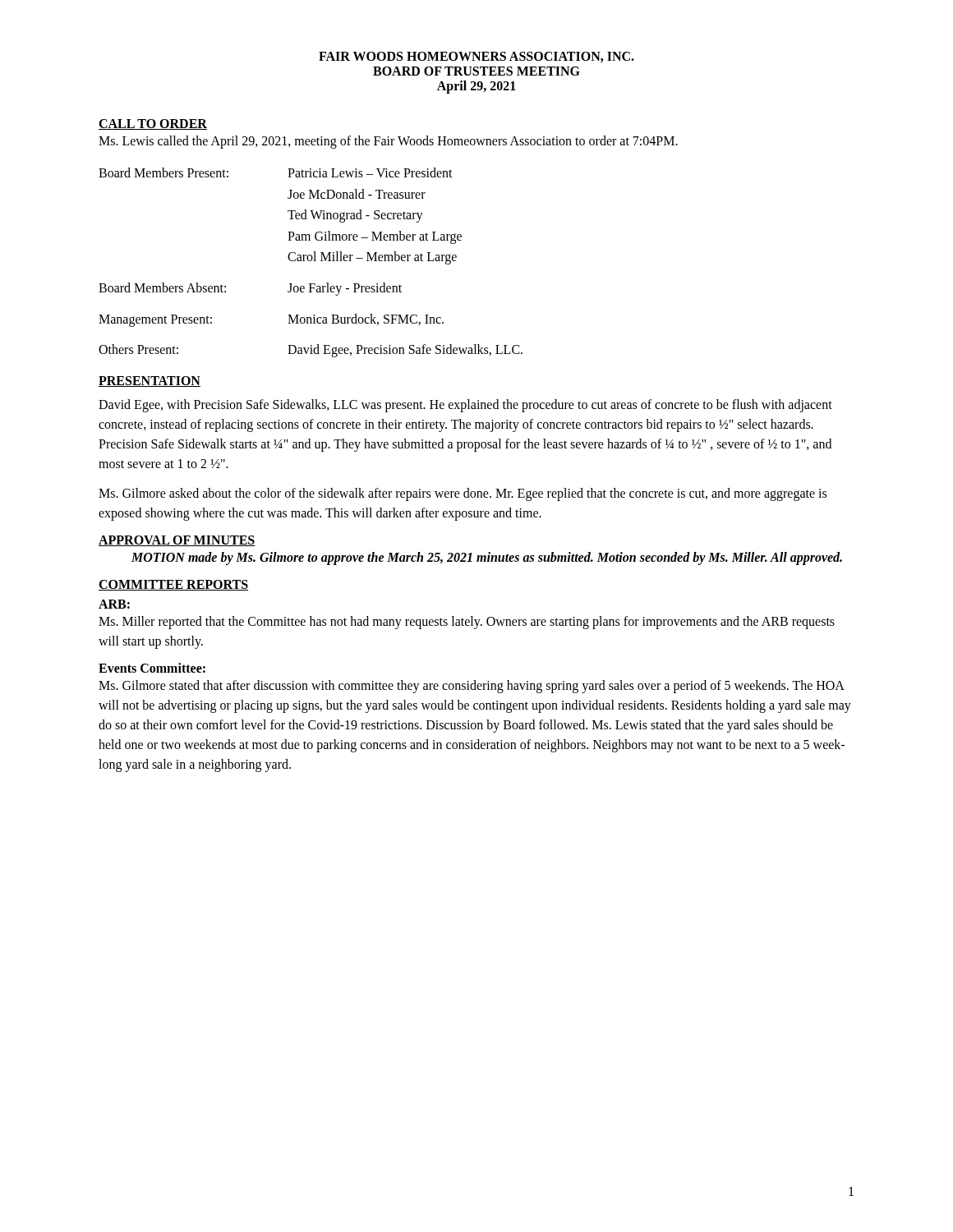Image resolution: width=953 pixels, height=1232 pixels.
Task: Find the text starting "Events Committee:"
Action: (x=152, y=668)
